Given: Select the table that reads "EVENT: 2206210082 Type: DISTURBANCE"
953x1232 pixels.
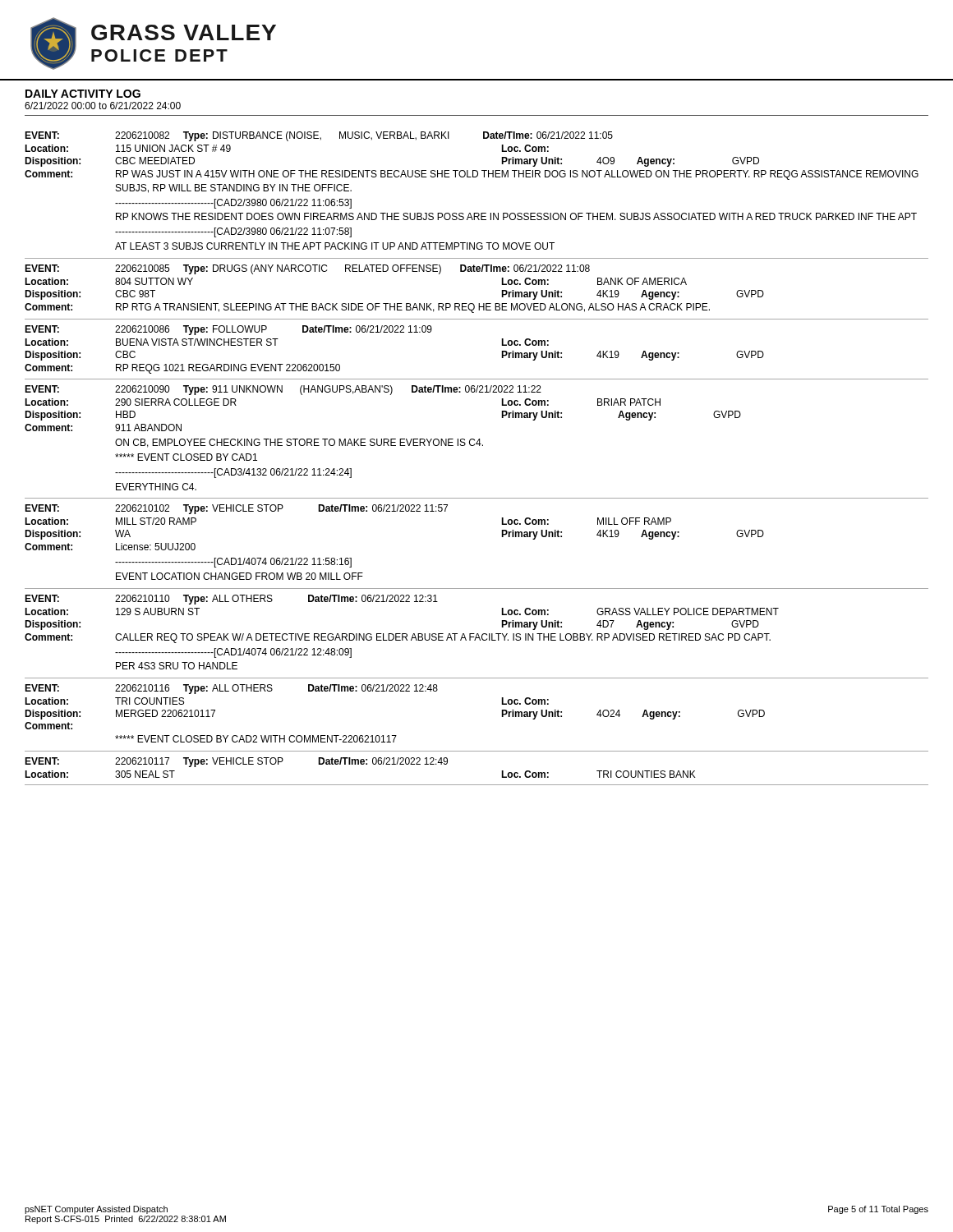Looking at the screenshot, I should click(x=476, y=192).
